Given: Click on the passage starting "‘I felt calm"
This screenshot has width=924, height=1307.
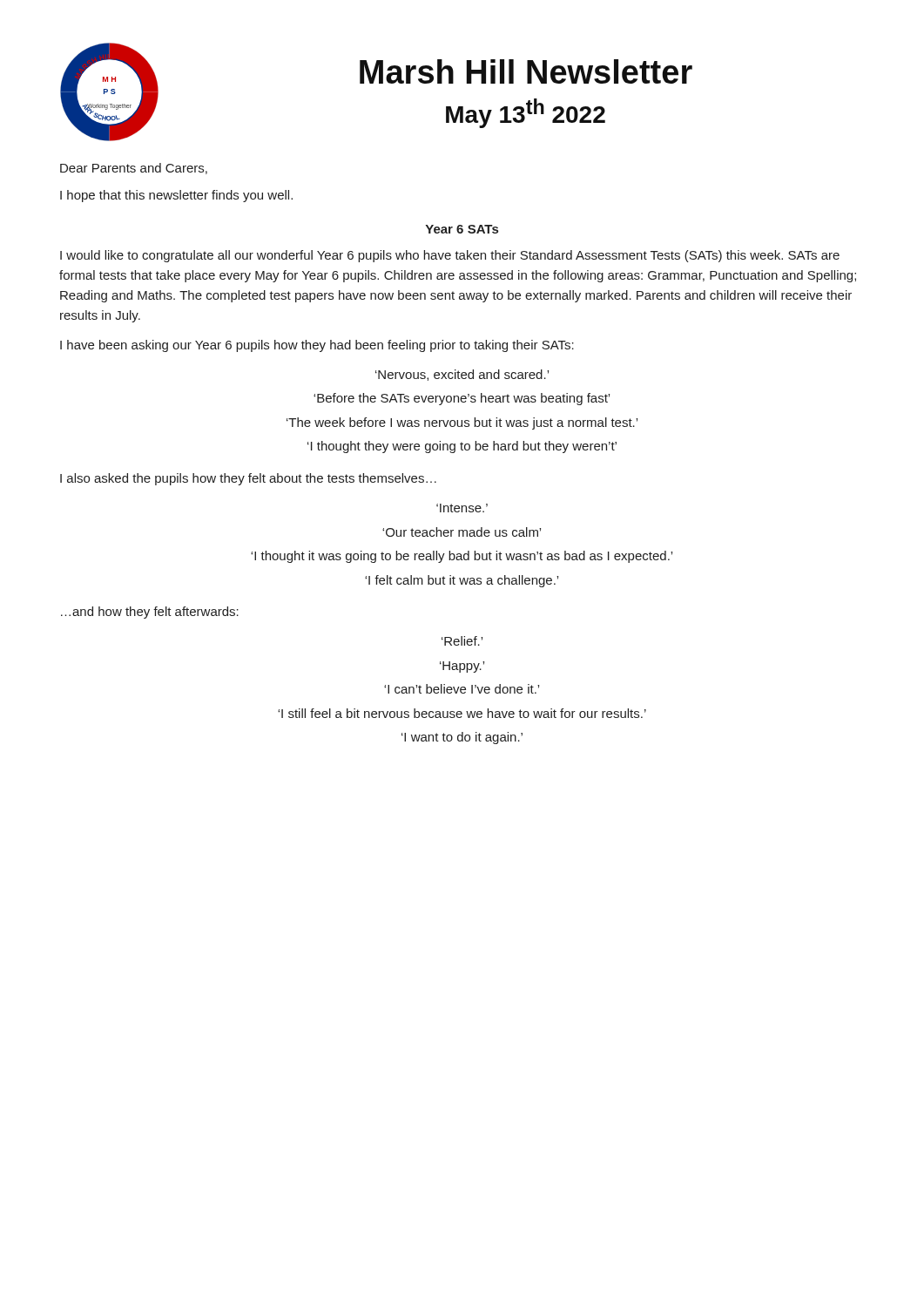Looking at the screenshot, I should click(462, 579).
